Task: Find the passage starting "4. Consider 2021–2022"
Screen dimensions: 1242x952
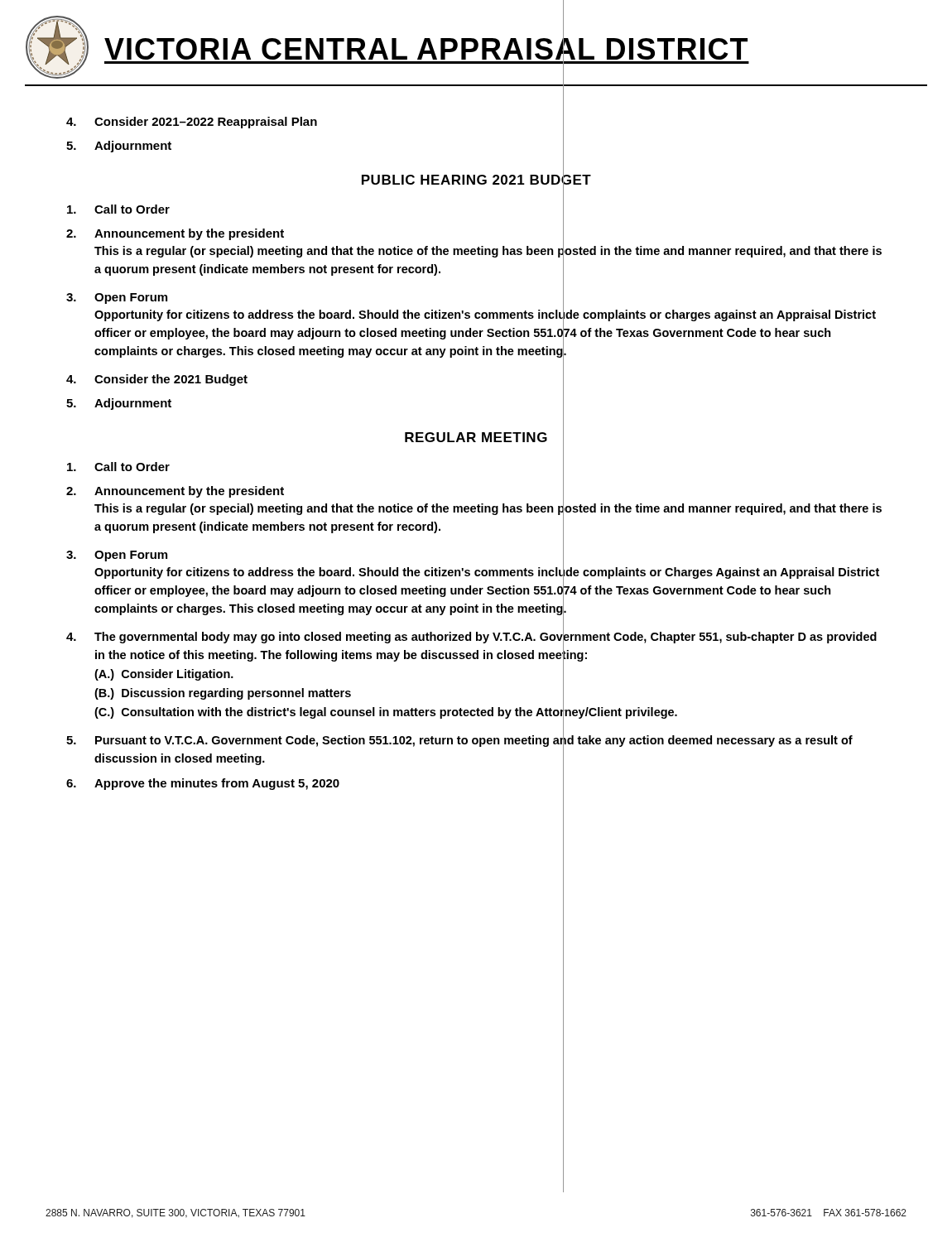Action: [315, 122]
